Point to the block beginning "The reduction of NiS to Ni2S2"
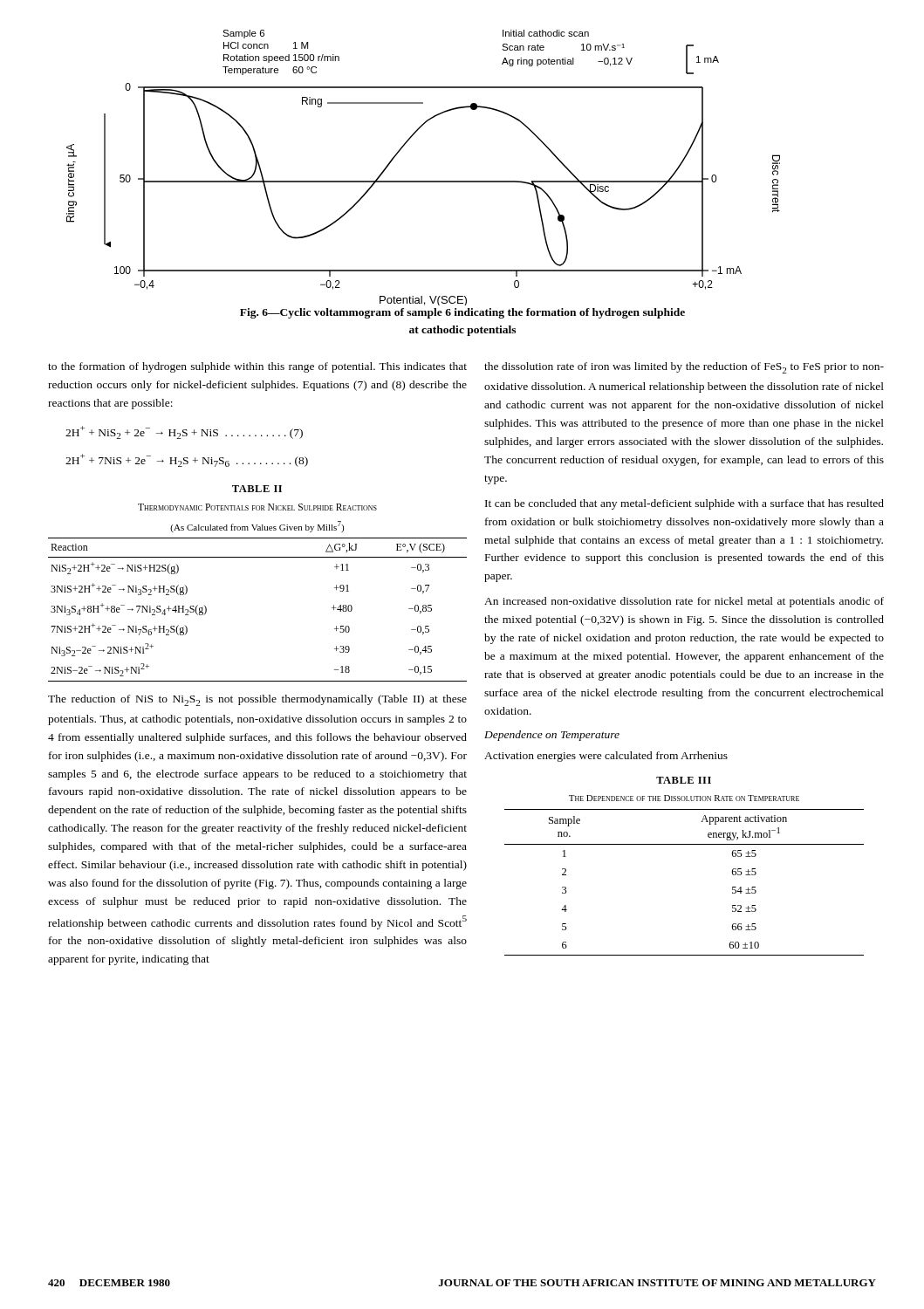 pos(257,829)
